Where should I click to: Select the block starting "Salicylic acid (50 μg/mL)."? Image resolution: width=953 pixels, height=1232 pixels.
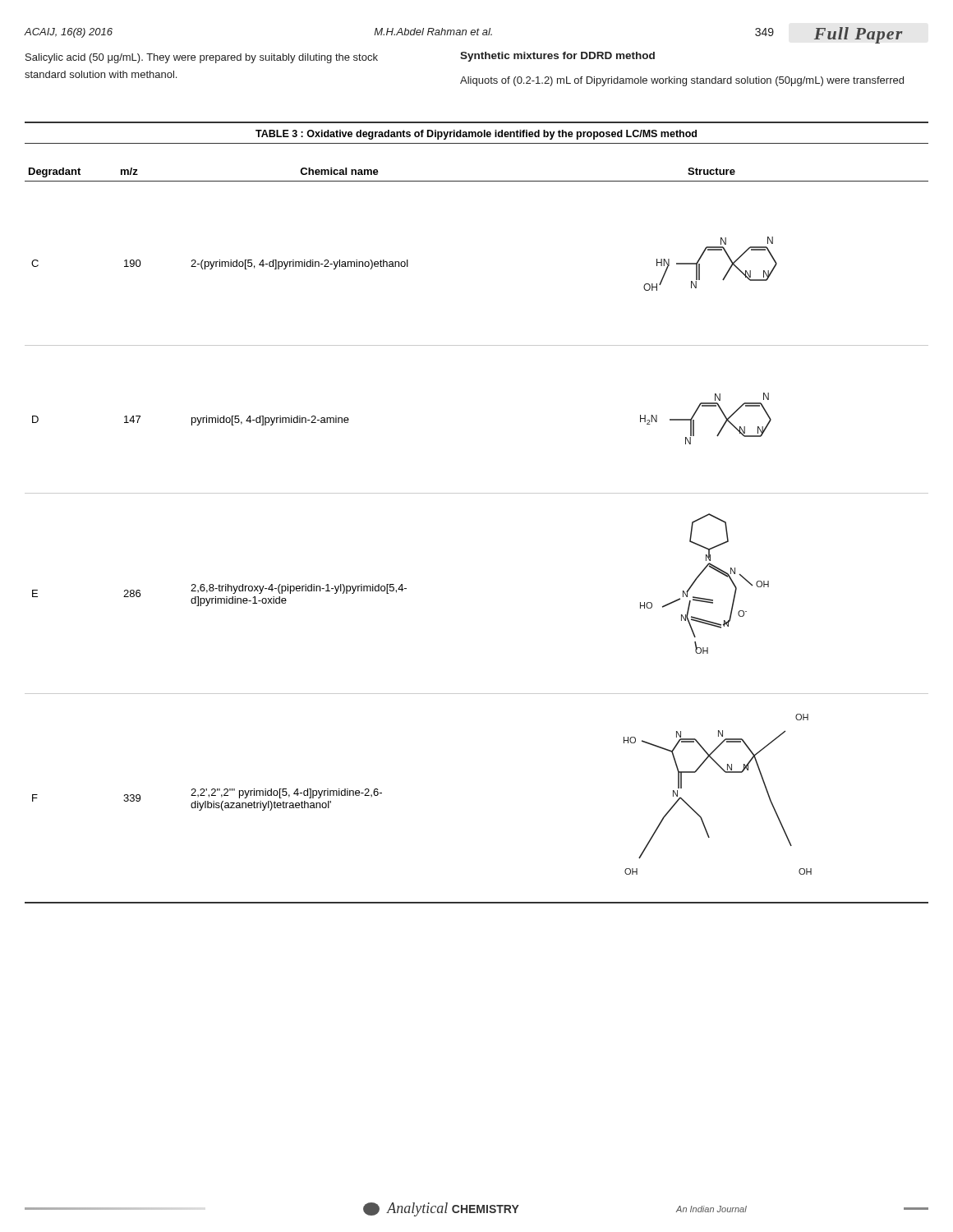pos(201,66)
